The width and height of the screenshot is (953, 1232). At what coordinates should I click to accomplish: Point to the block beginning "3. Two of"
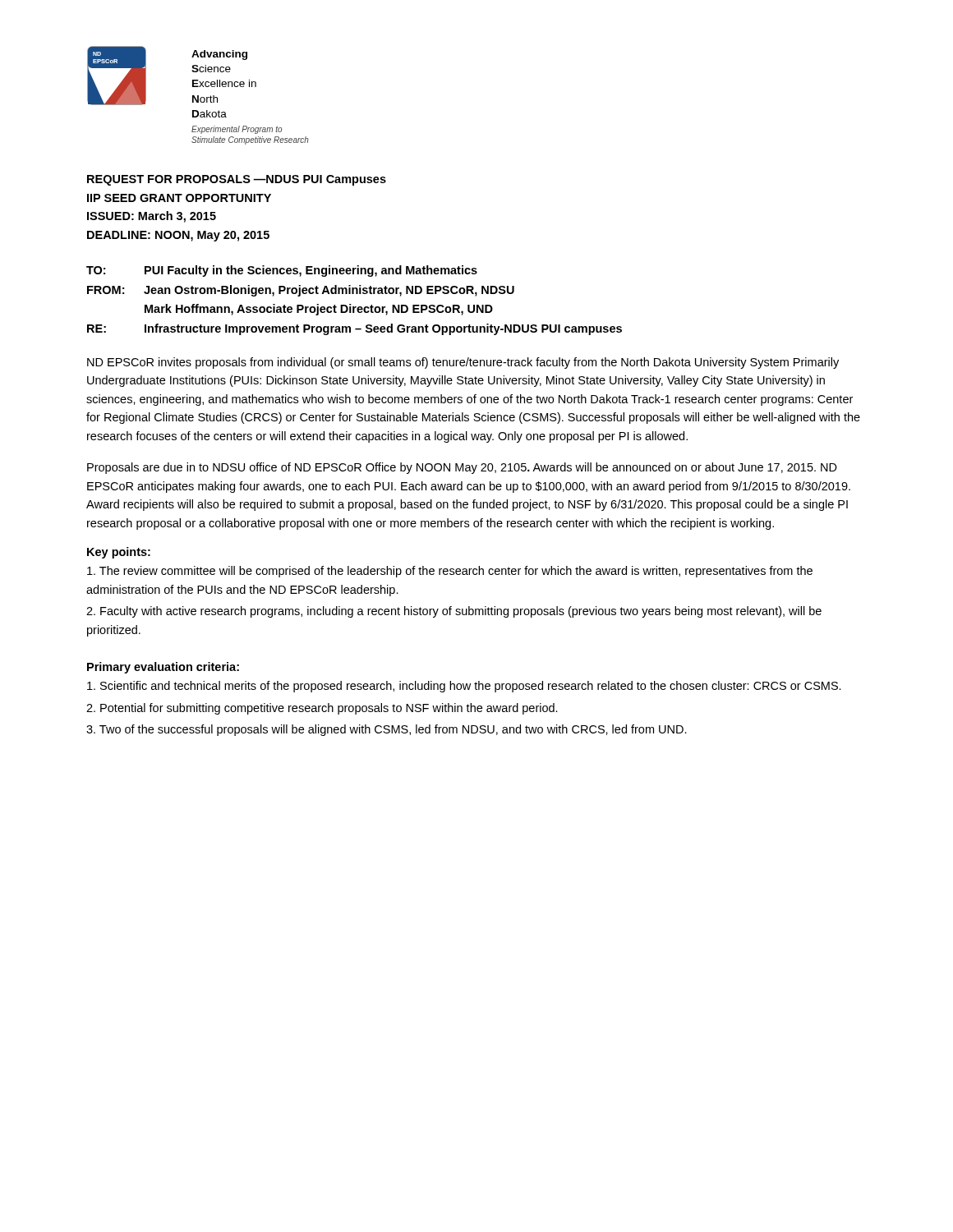[x=387, y=729]
